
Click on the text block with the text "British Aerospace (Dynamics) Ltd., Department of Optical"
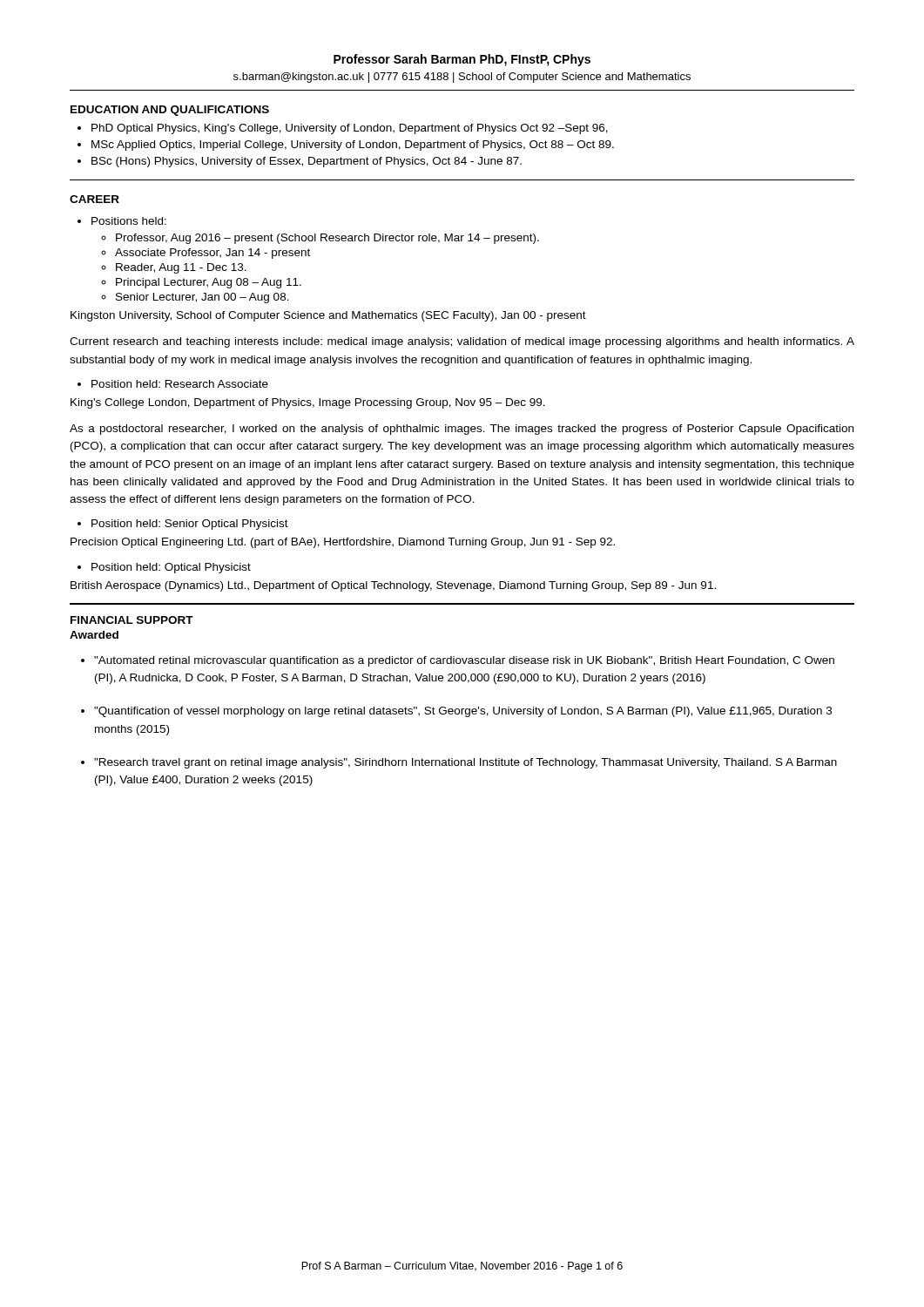393,585
